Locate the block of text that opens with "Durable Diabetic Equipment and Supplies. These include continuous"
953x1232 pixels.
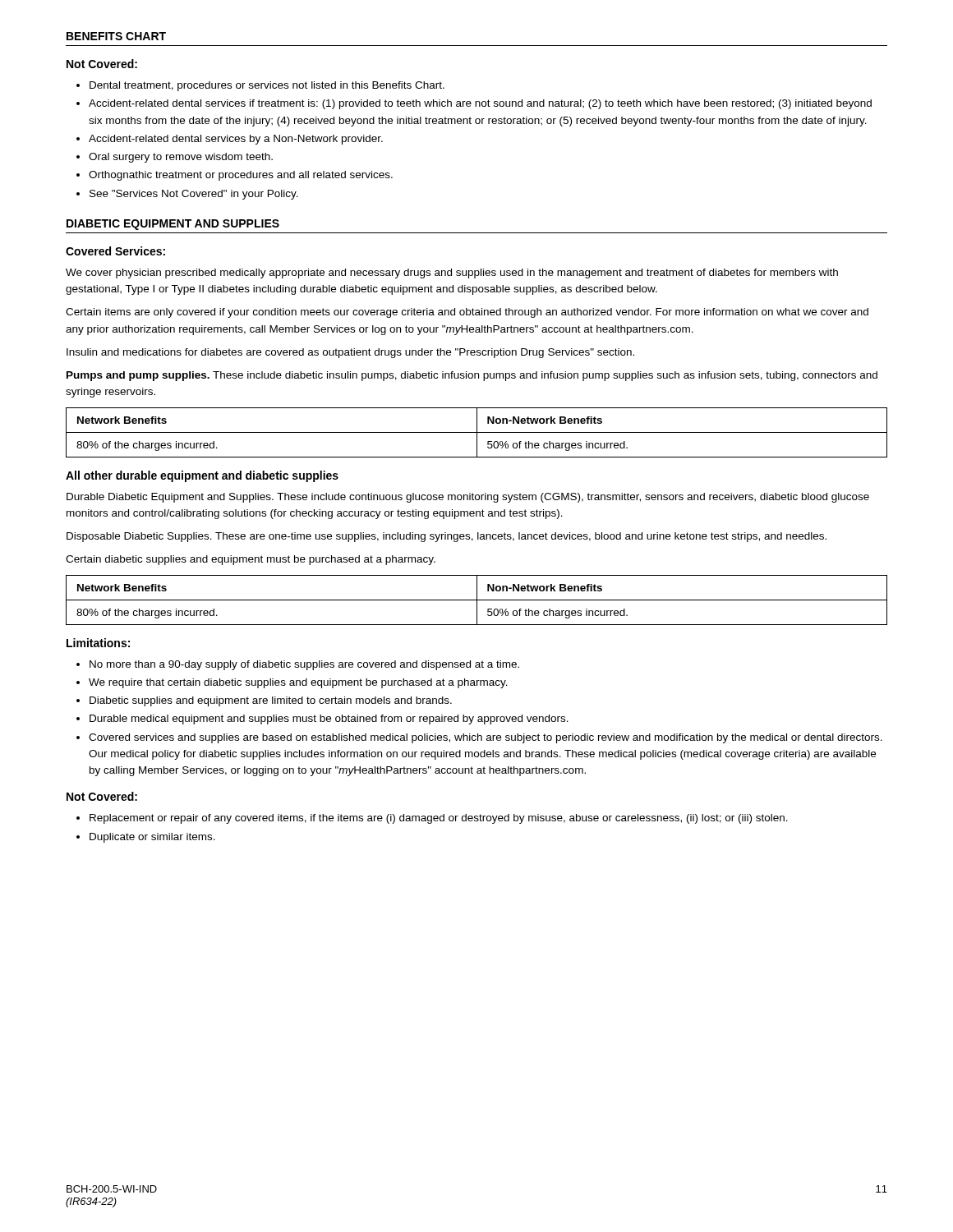(x=468, y=504)
